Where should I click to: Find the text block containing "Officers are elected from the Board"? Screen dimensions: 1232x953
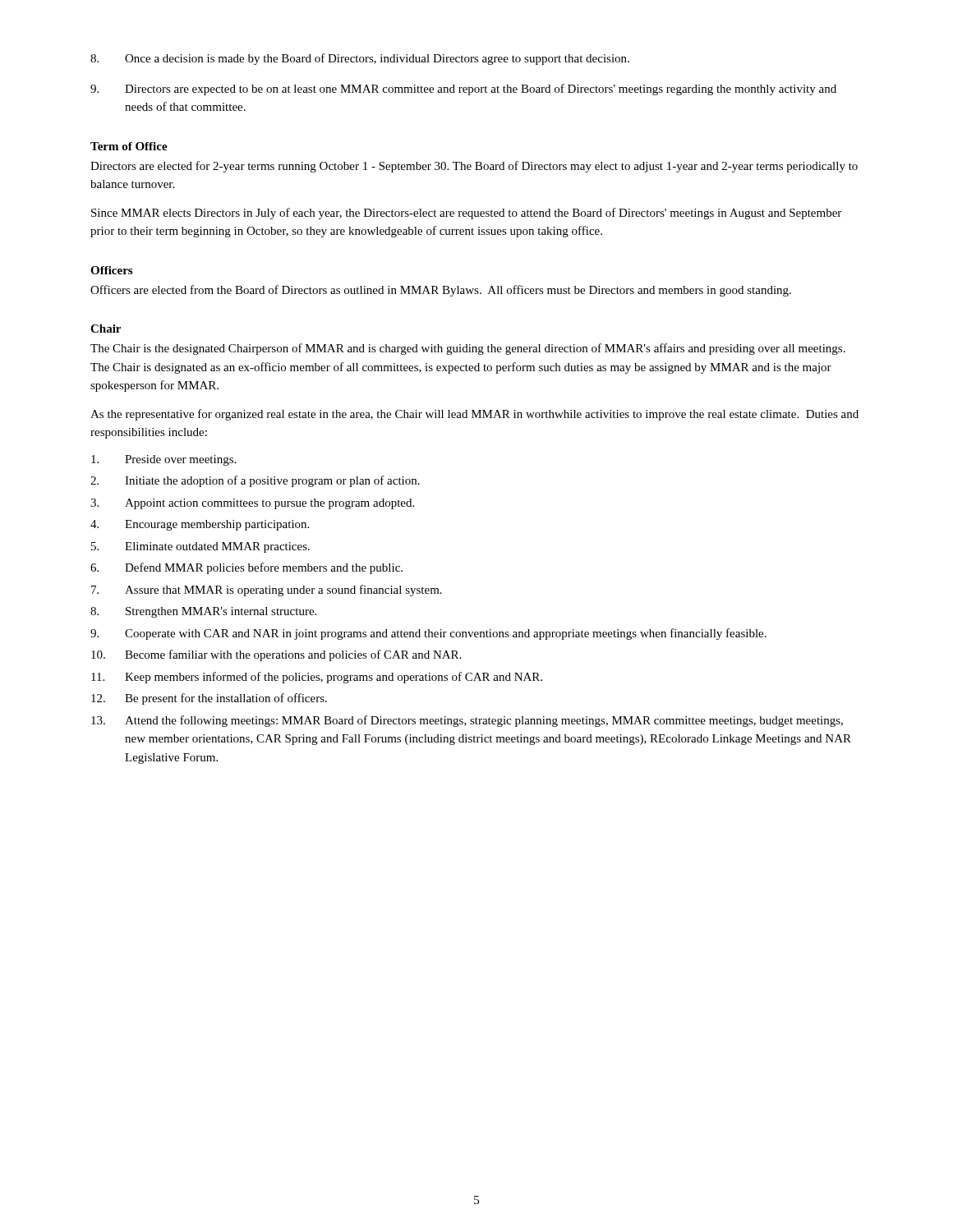point(441,290)
